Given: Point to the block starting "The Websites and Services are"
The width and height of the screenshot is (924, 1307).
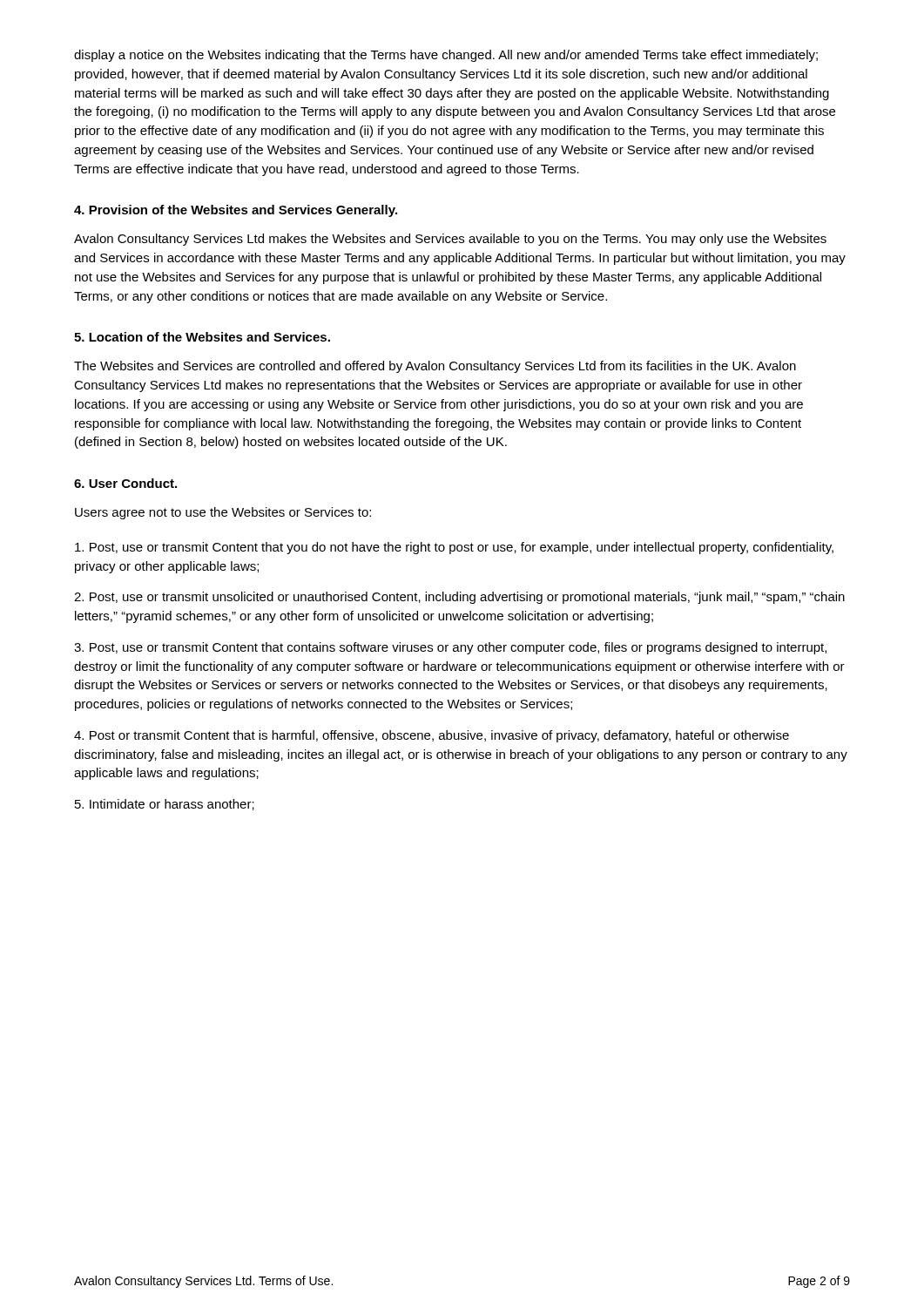Looking at the screenshot, I should click(439, 404).
